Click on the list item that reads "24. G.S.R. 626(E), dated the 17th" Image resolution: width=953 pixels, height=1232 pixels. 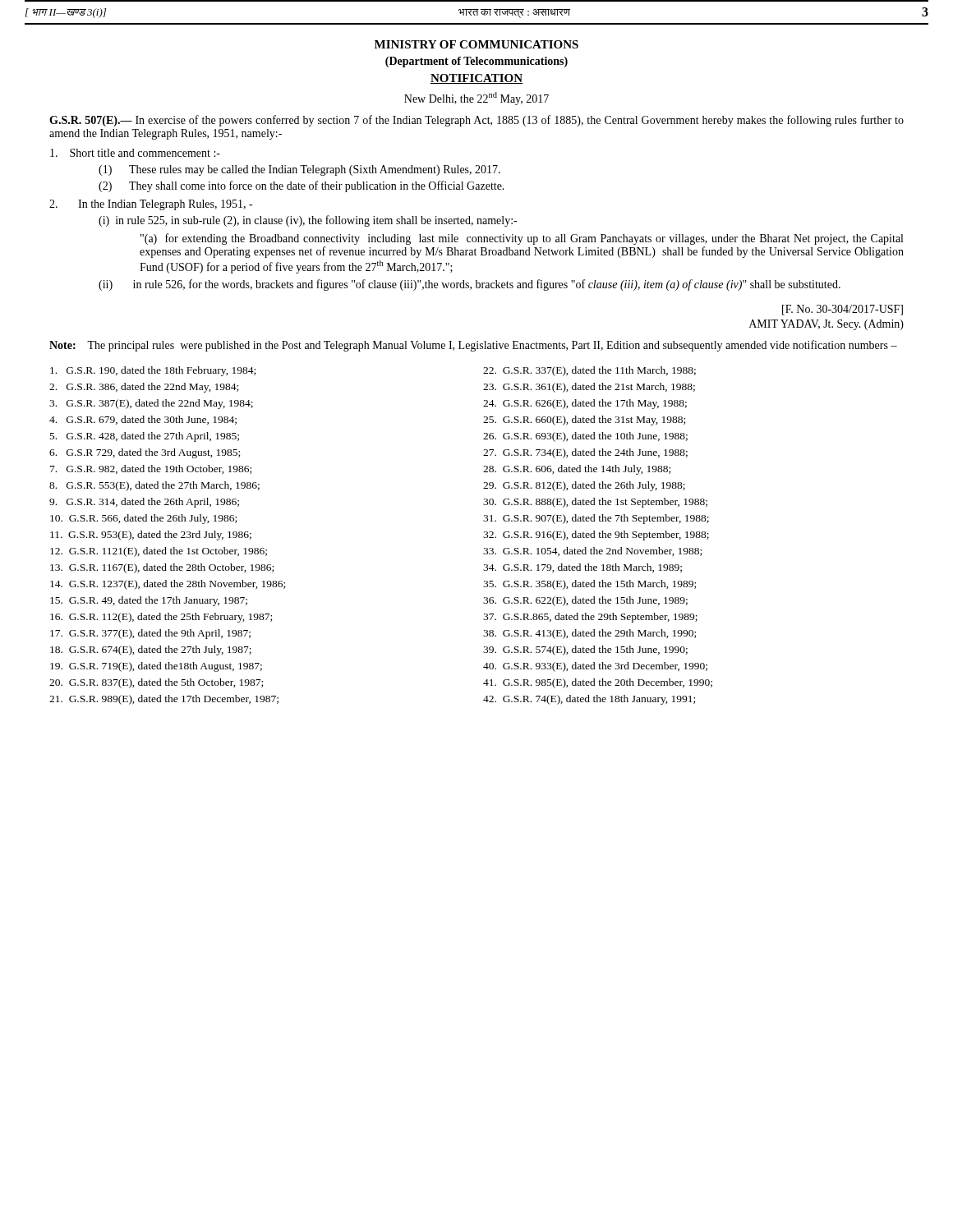tap(585, 403)
